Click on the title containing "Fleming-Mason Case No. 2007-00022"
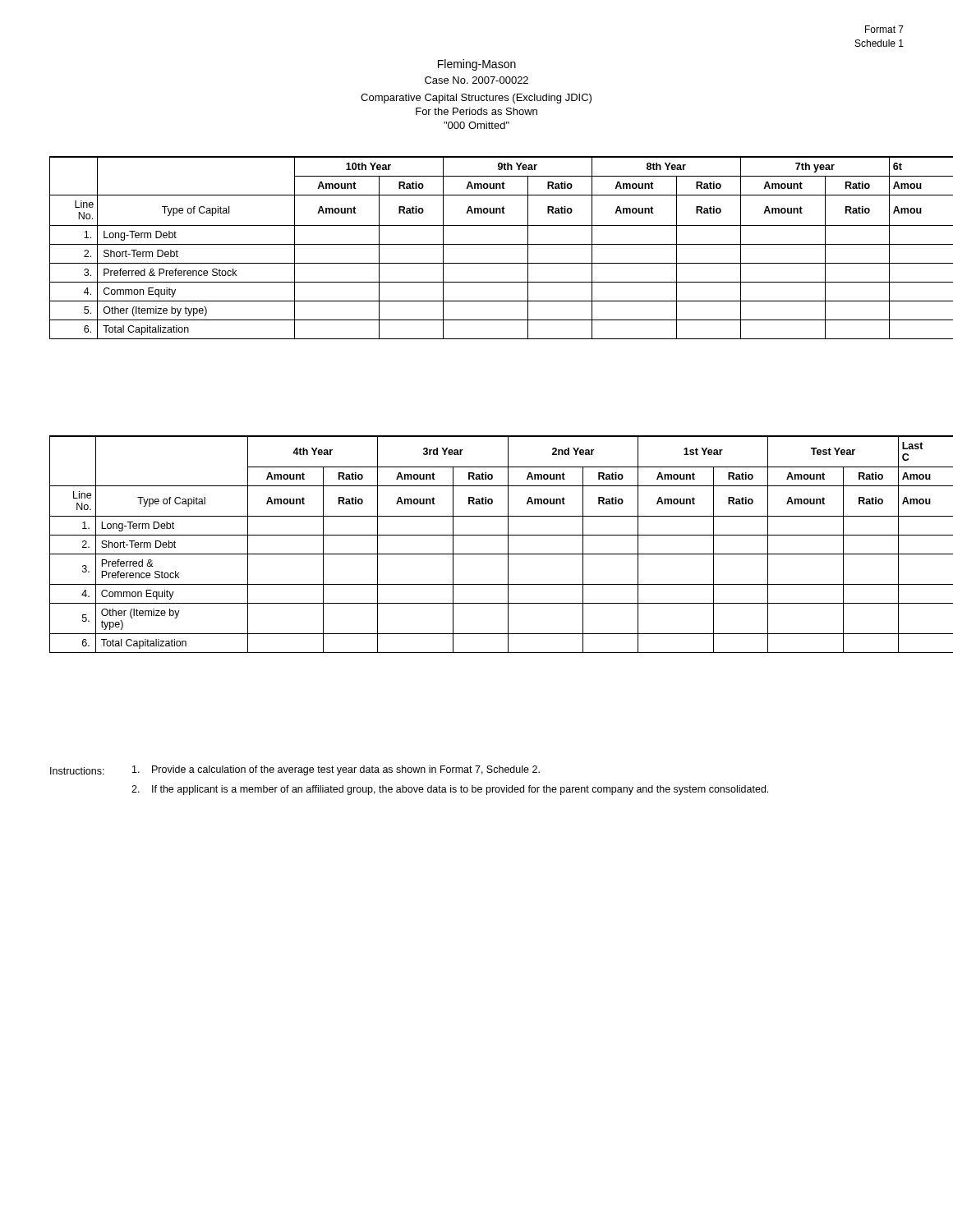Image resolution: width=953 pixels, height=1232 pixels. tap(476, 94)
